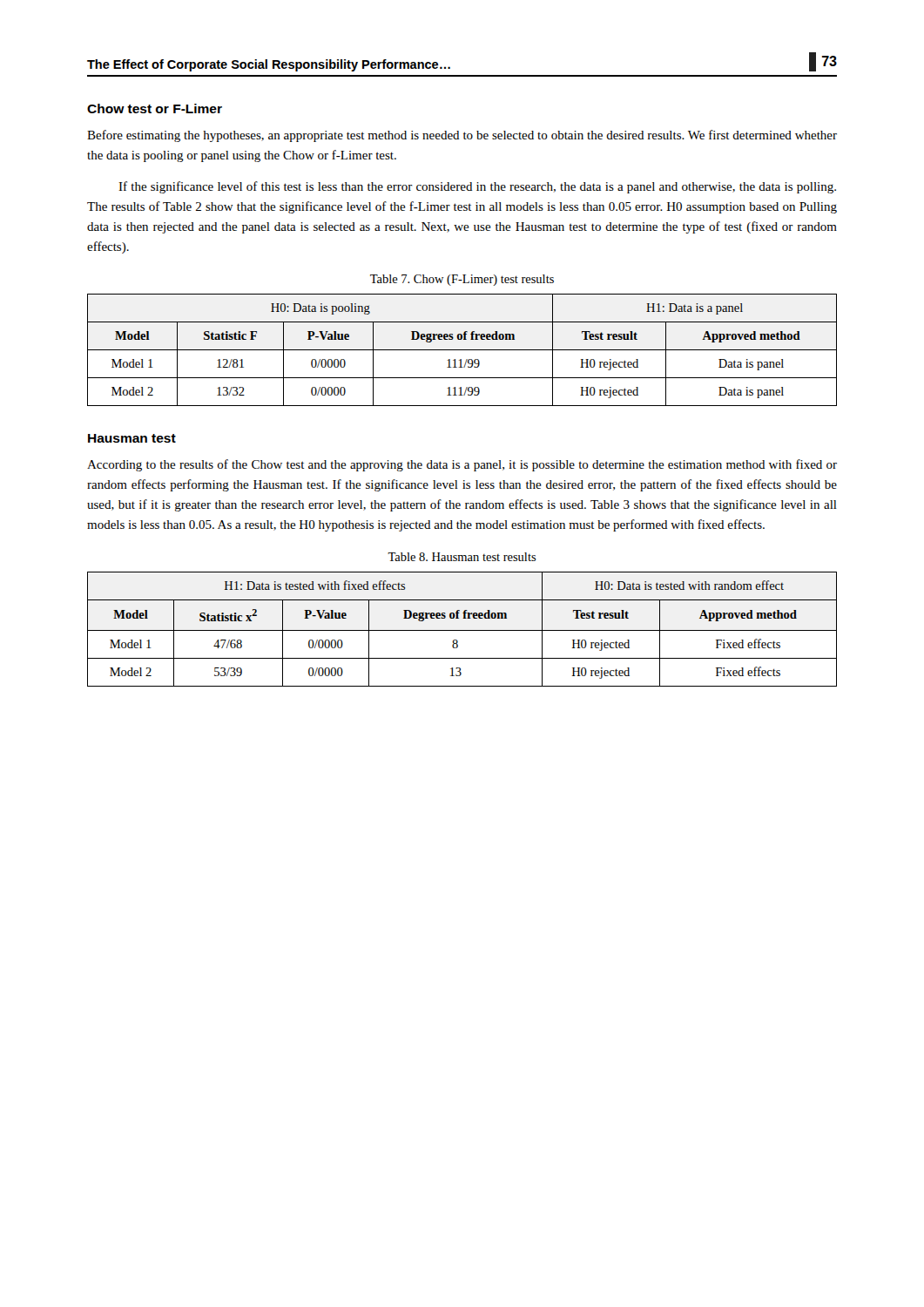The width and height of the screenshot is (924, 1307).
Task: Point to the text block starting "Table 8. Hausman test"
Action: (x=462, y=556)
